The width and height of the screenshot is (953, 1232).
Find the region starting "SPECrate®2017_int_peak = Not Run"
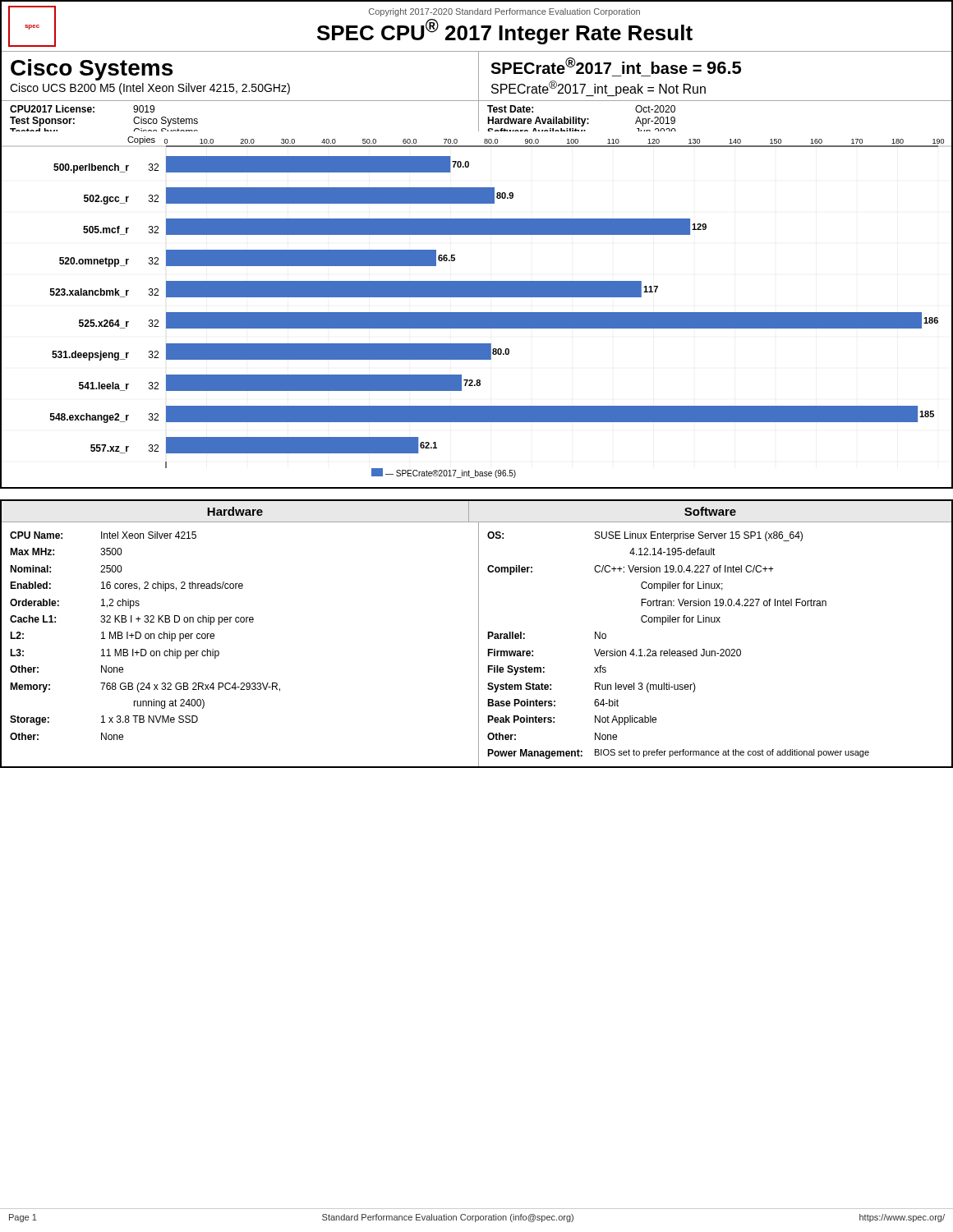click(x=598, y=87)
